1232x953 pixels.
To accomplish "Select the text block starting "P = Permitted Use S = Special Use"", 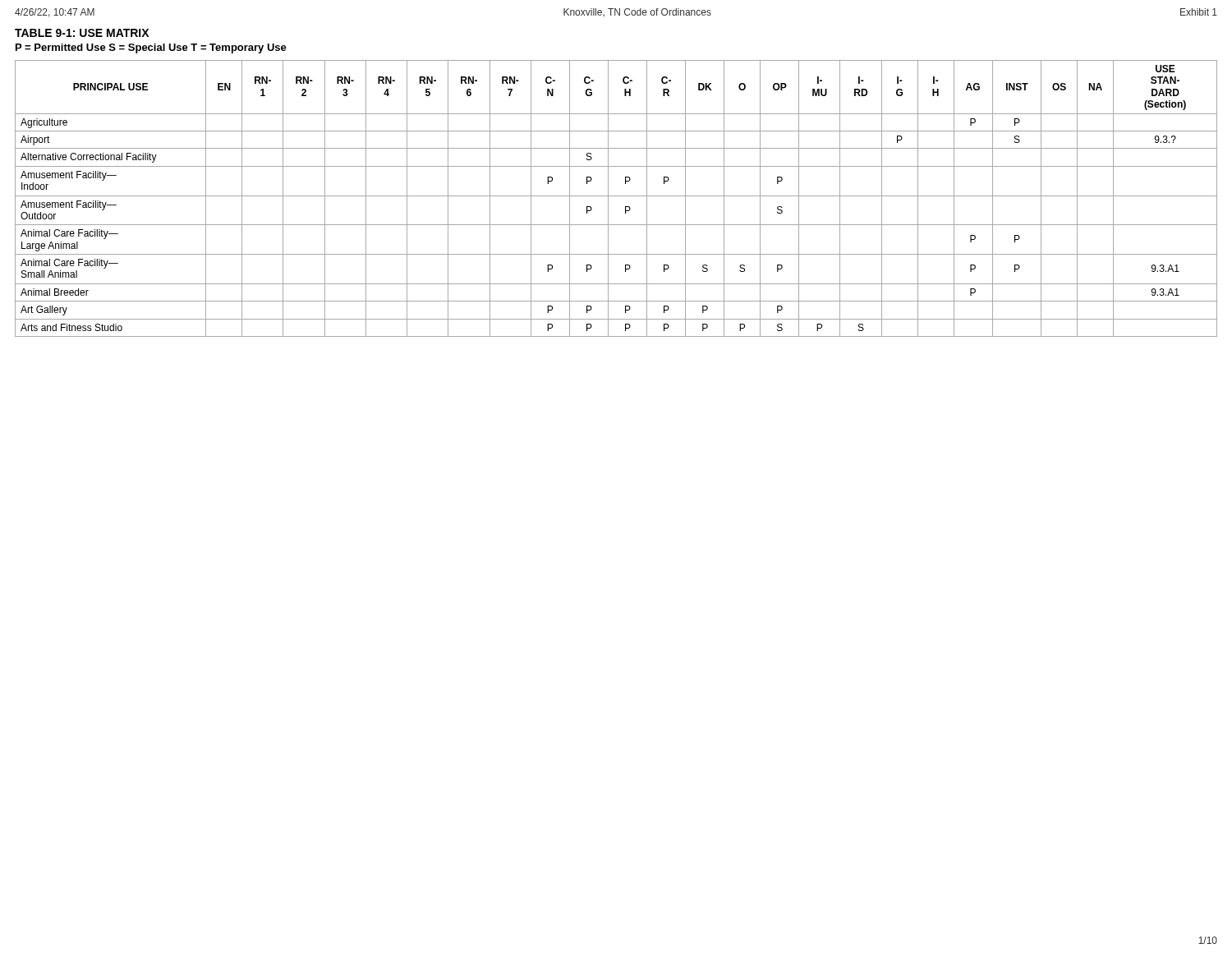I will pos(151,47).
